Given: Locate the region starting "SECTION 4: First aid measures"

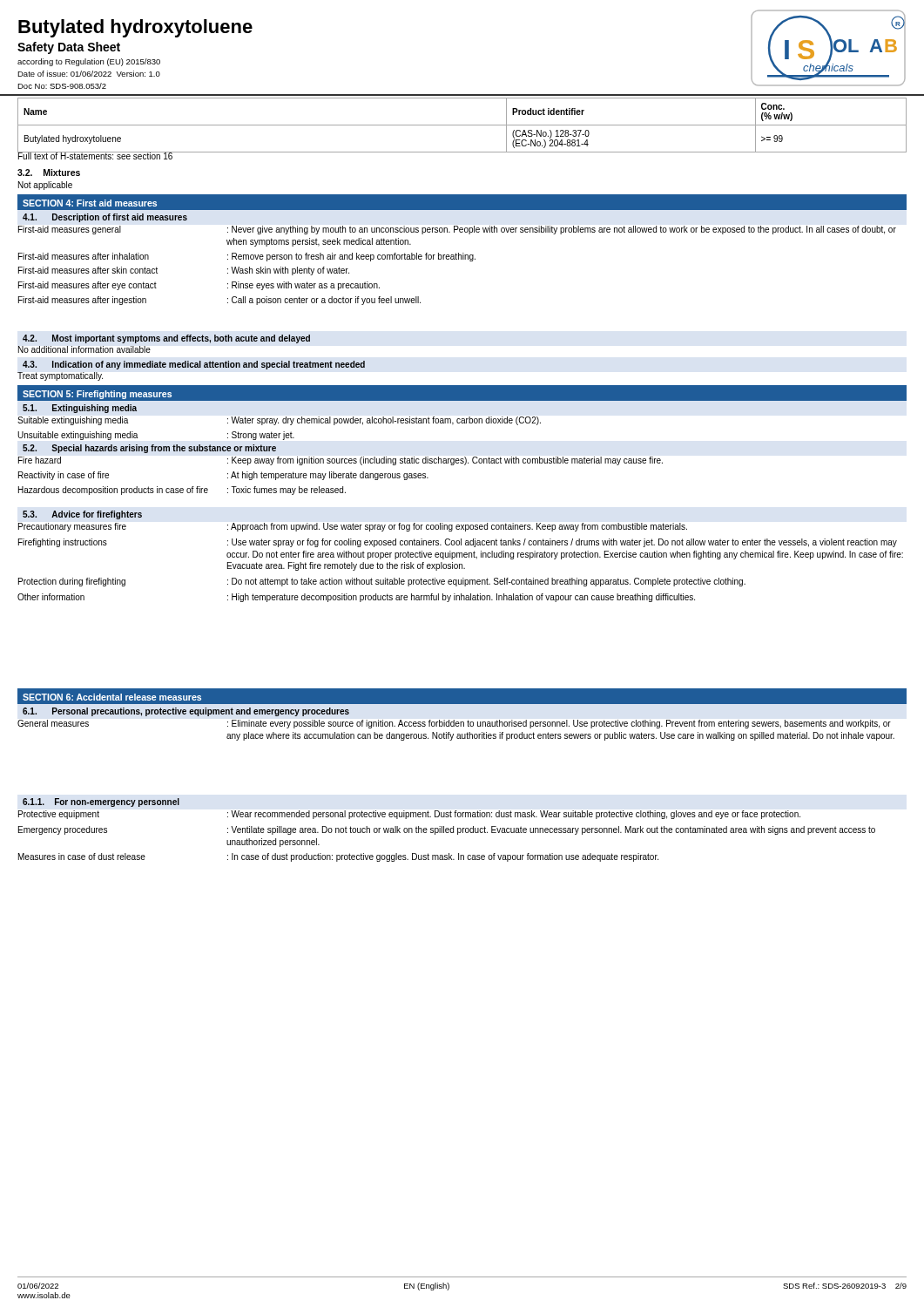Looking at the screenshot, I should point(90,203).
